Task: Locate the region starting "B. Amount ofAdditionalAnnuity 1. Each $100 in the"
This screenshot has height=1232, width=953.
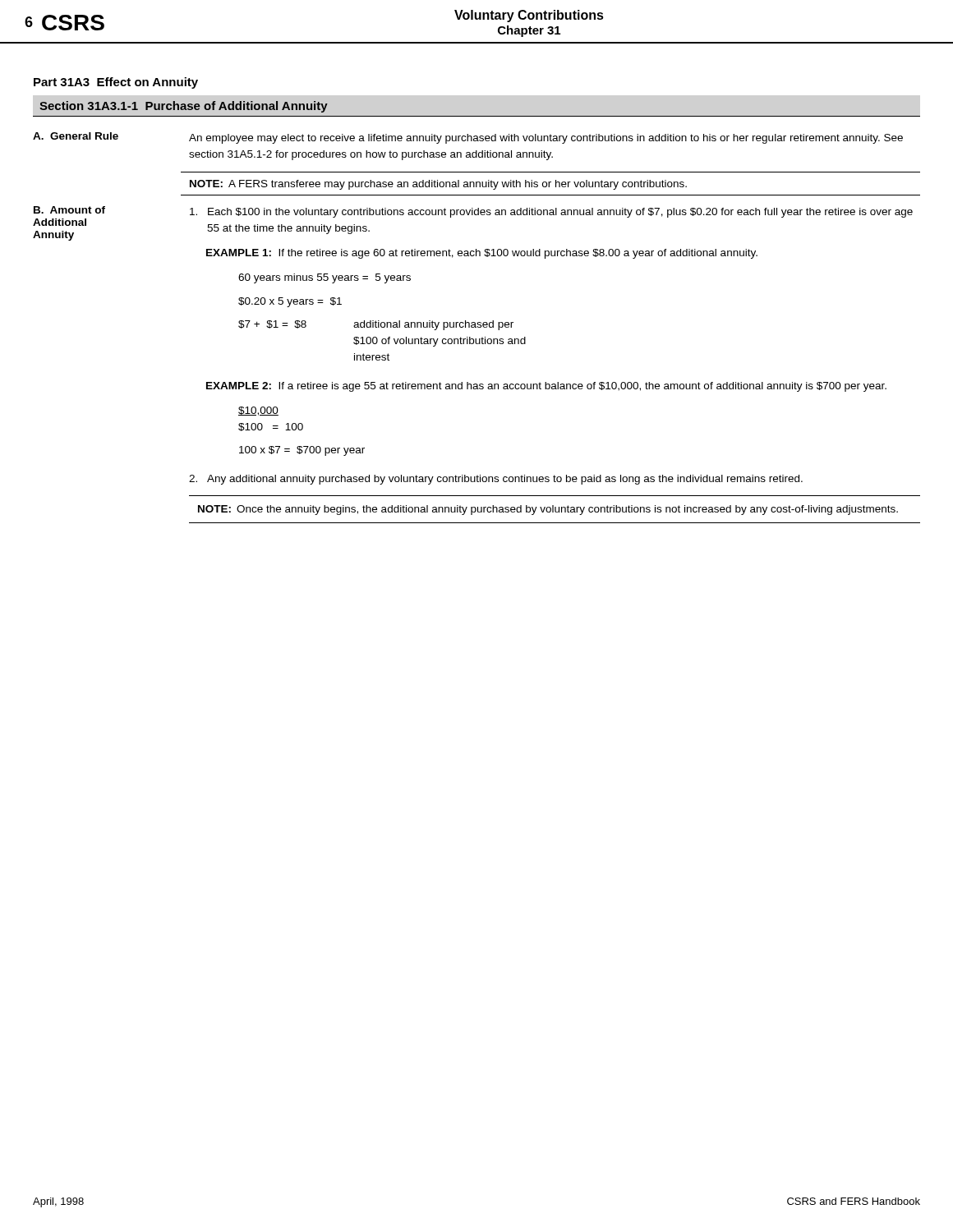Action: (66, 223)
